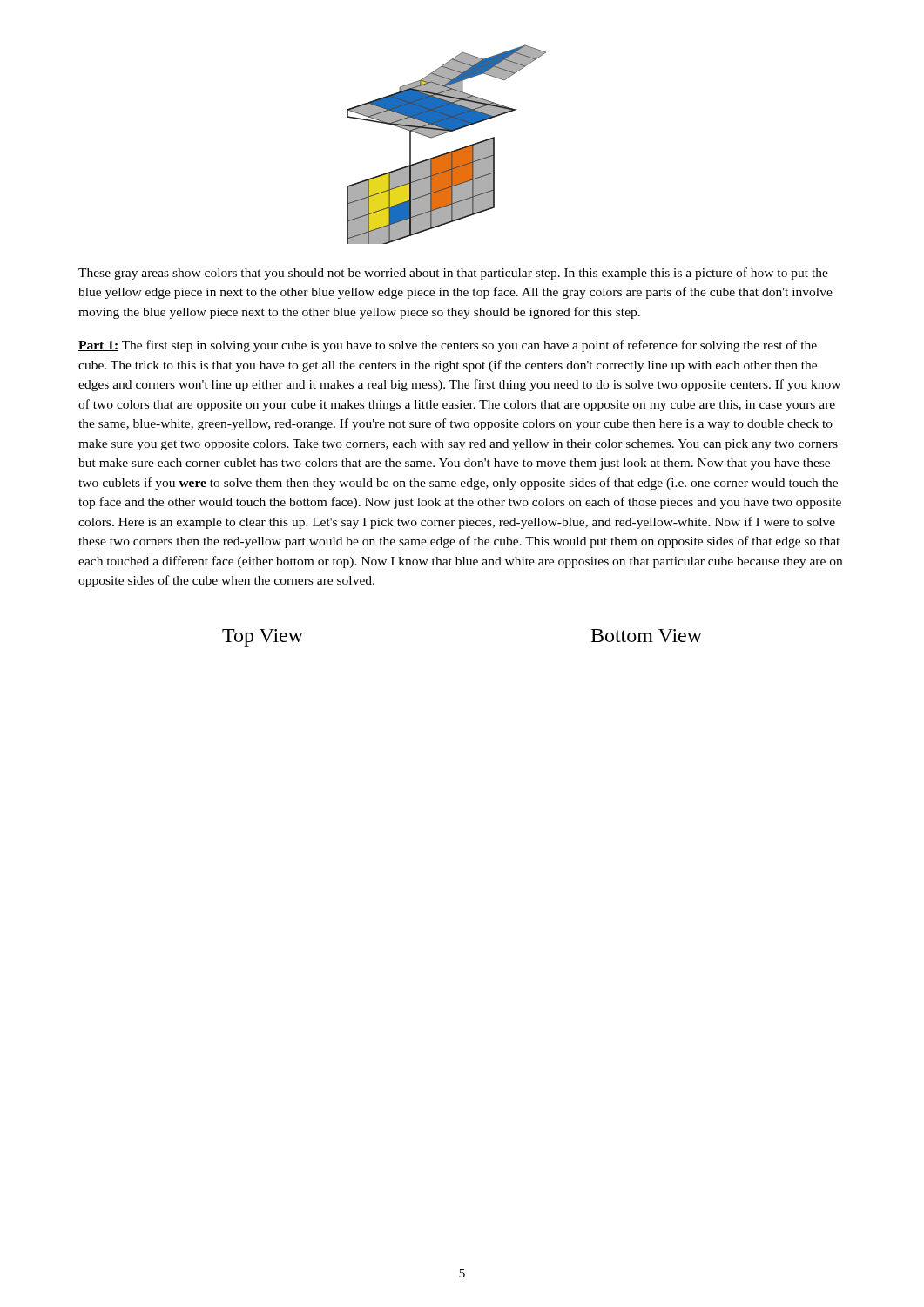Screen dimensions: 1307x924
Task: Find the block on this page that starts "These gray areas show colors that"
Action: tap(455, 292)
